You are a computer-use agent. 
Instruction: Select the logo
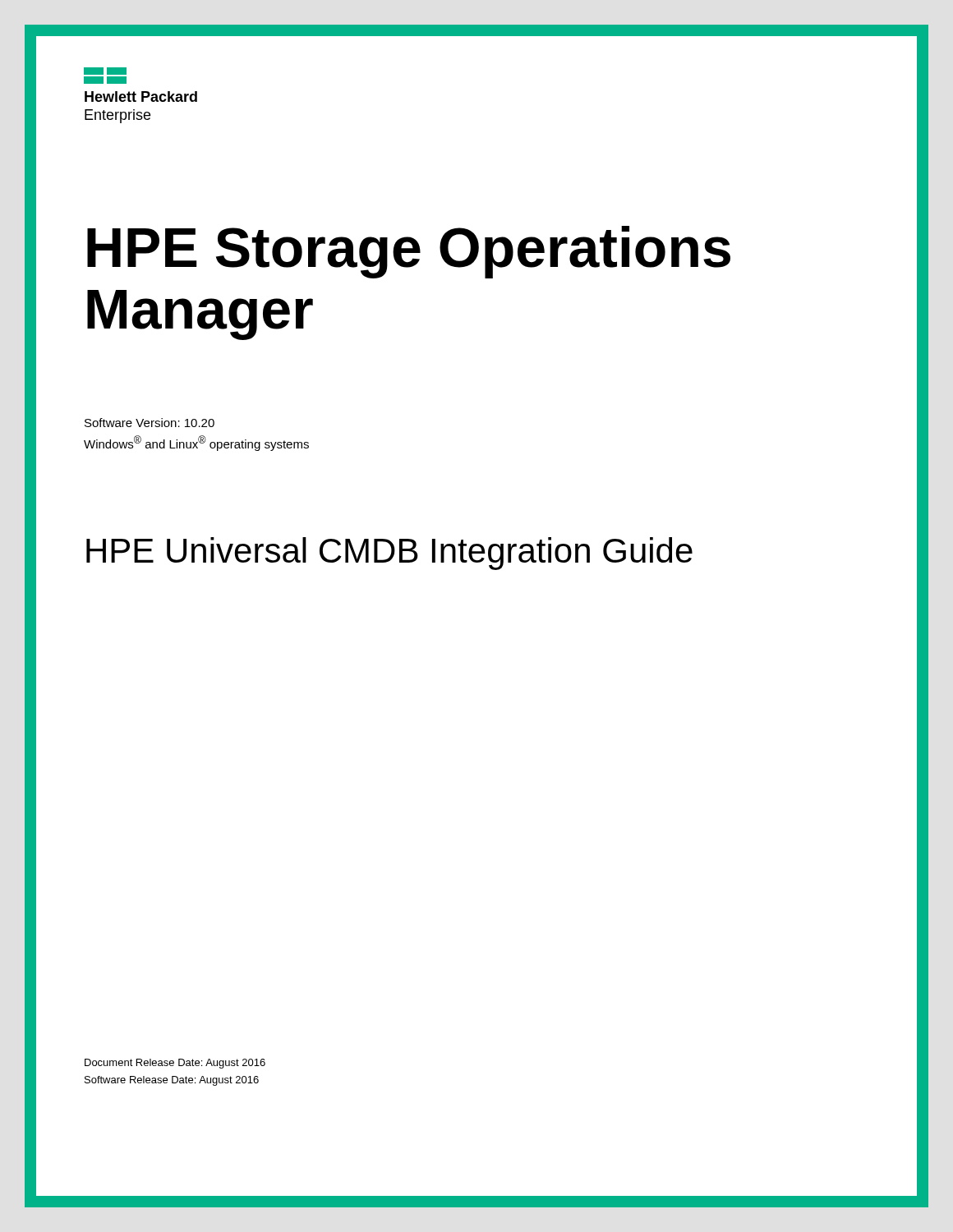pos(141,96)
